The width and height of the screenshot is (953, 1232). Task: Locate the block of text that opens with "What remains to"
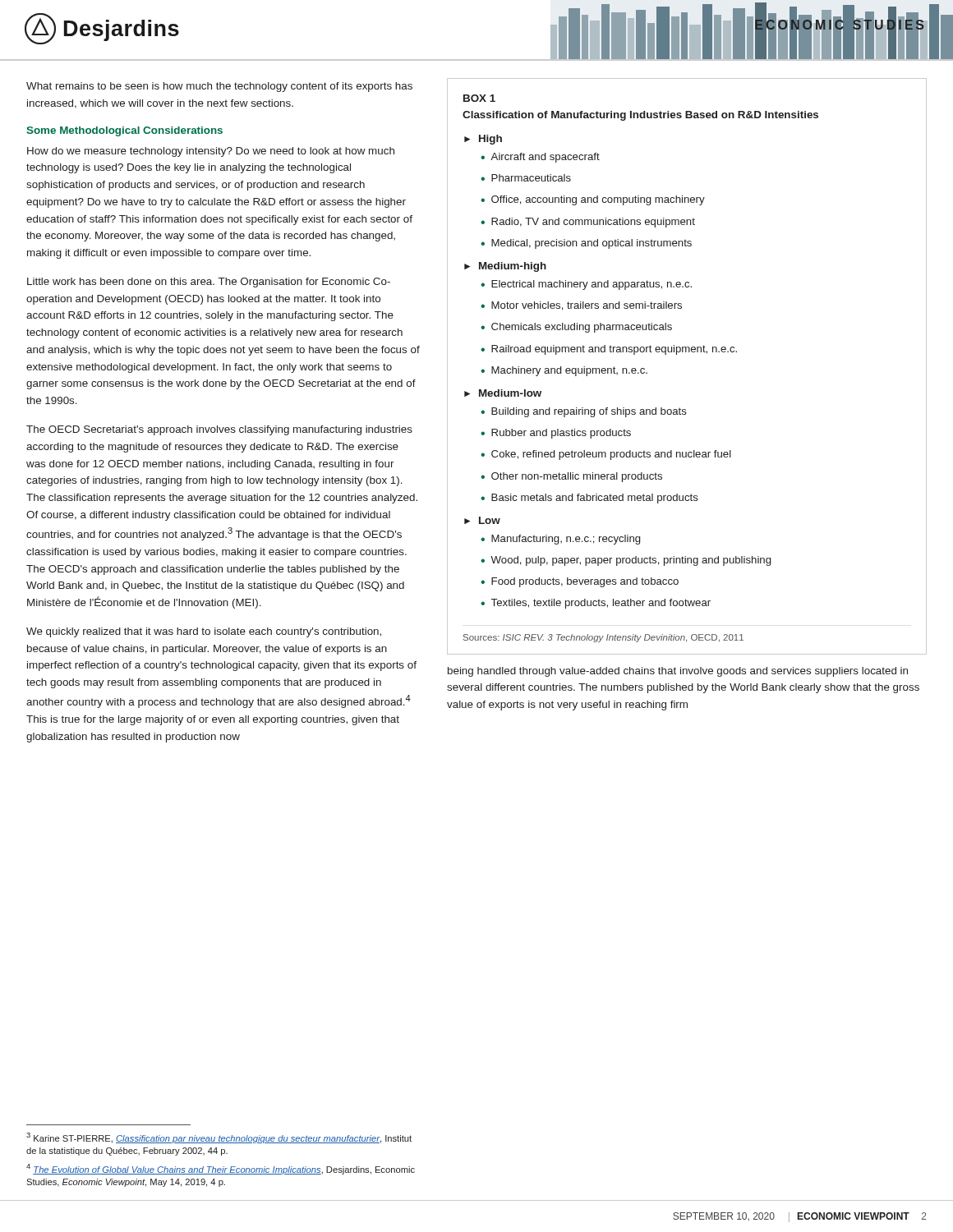pos(220,94)
